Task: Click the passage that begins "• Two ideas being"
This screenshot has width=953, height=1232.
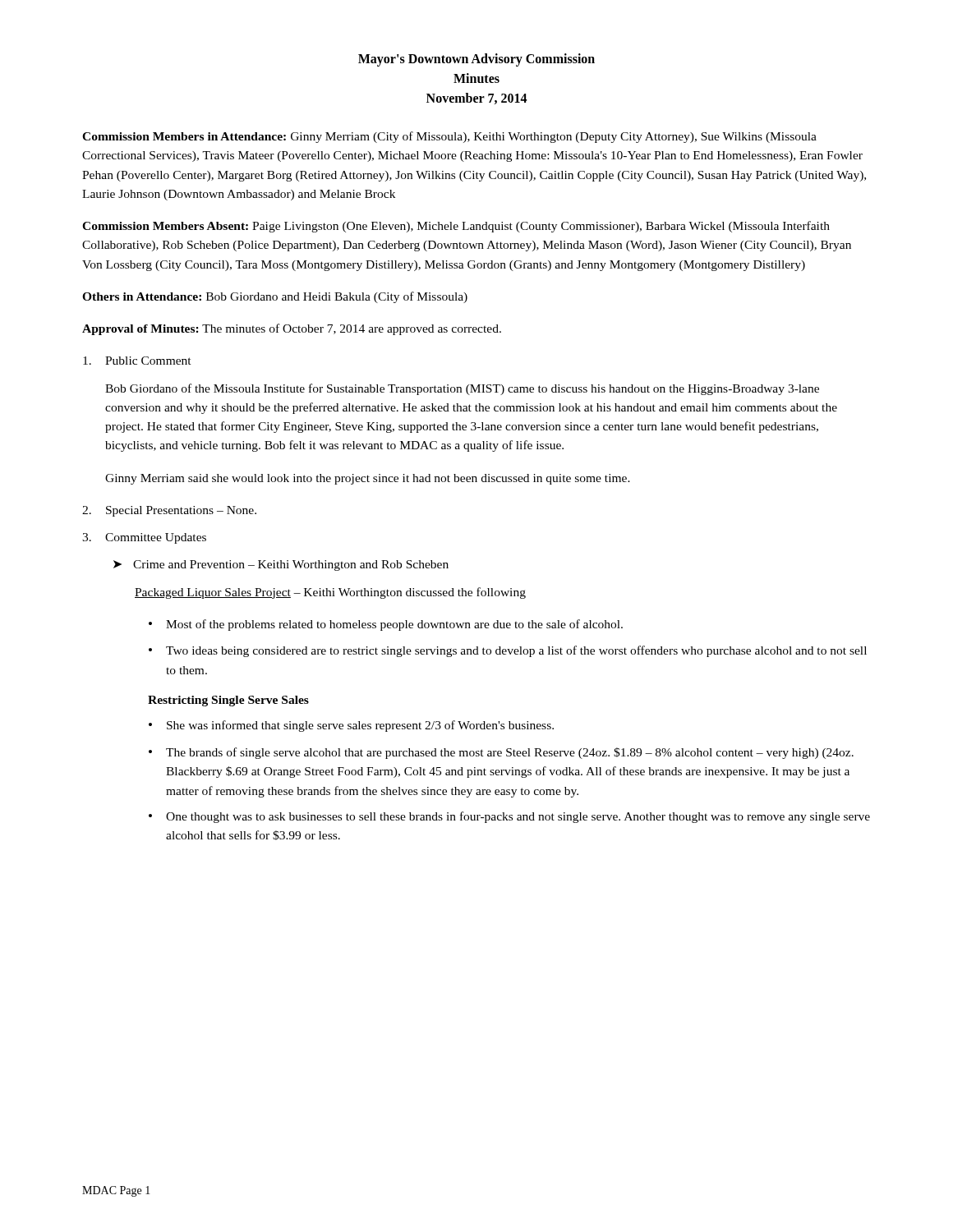Action: coord(509,660)
